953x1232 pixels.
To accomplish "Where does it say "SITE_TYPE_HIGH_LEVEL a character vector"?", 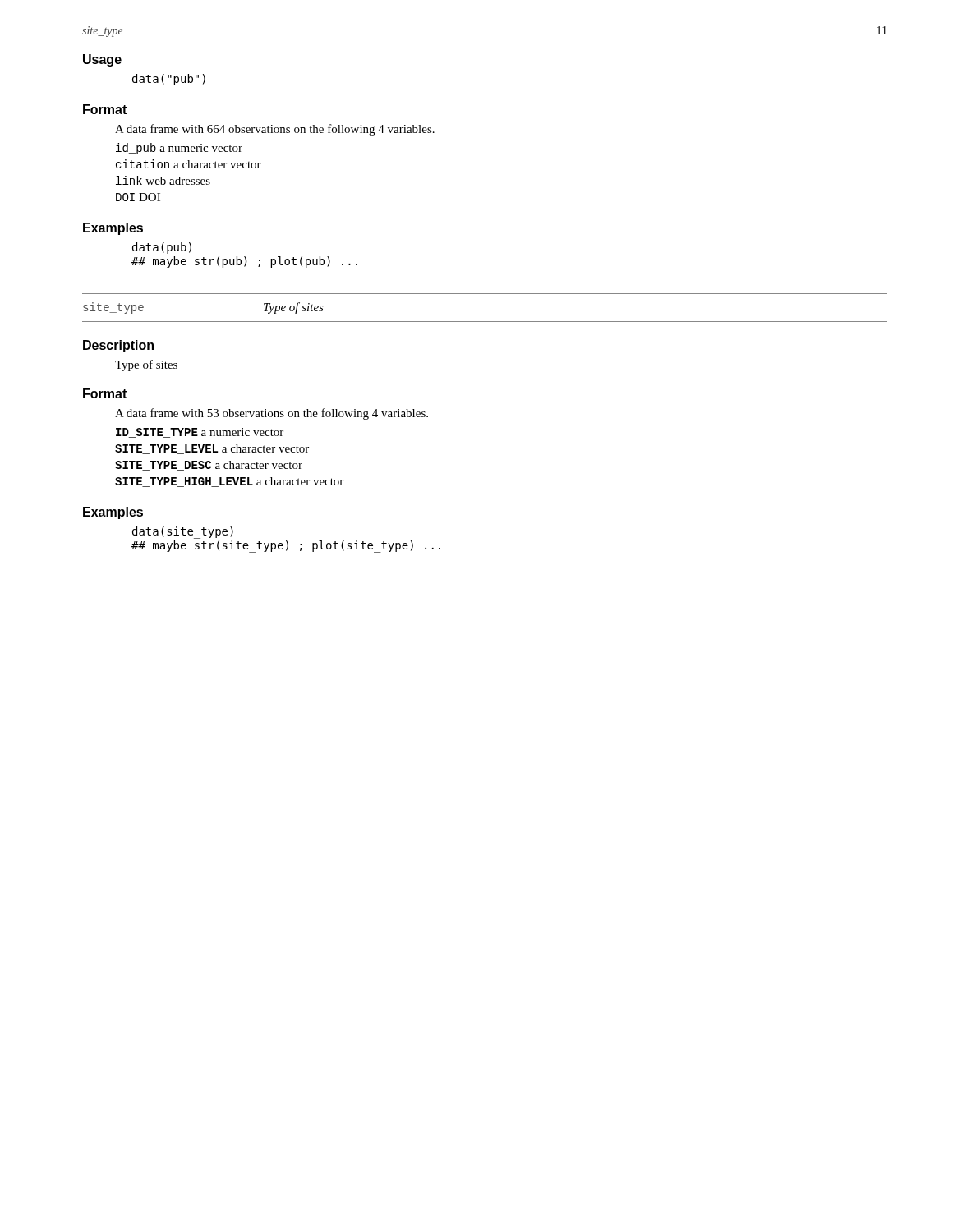I will tap(229, 482).
